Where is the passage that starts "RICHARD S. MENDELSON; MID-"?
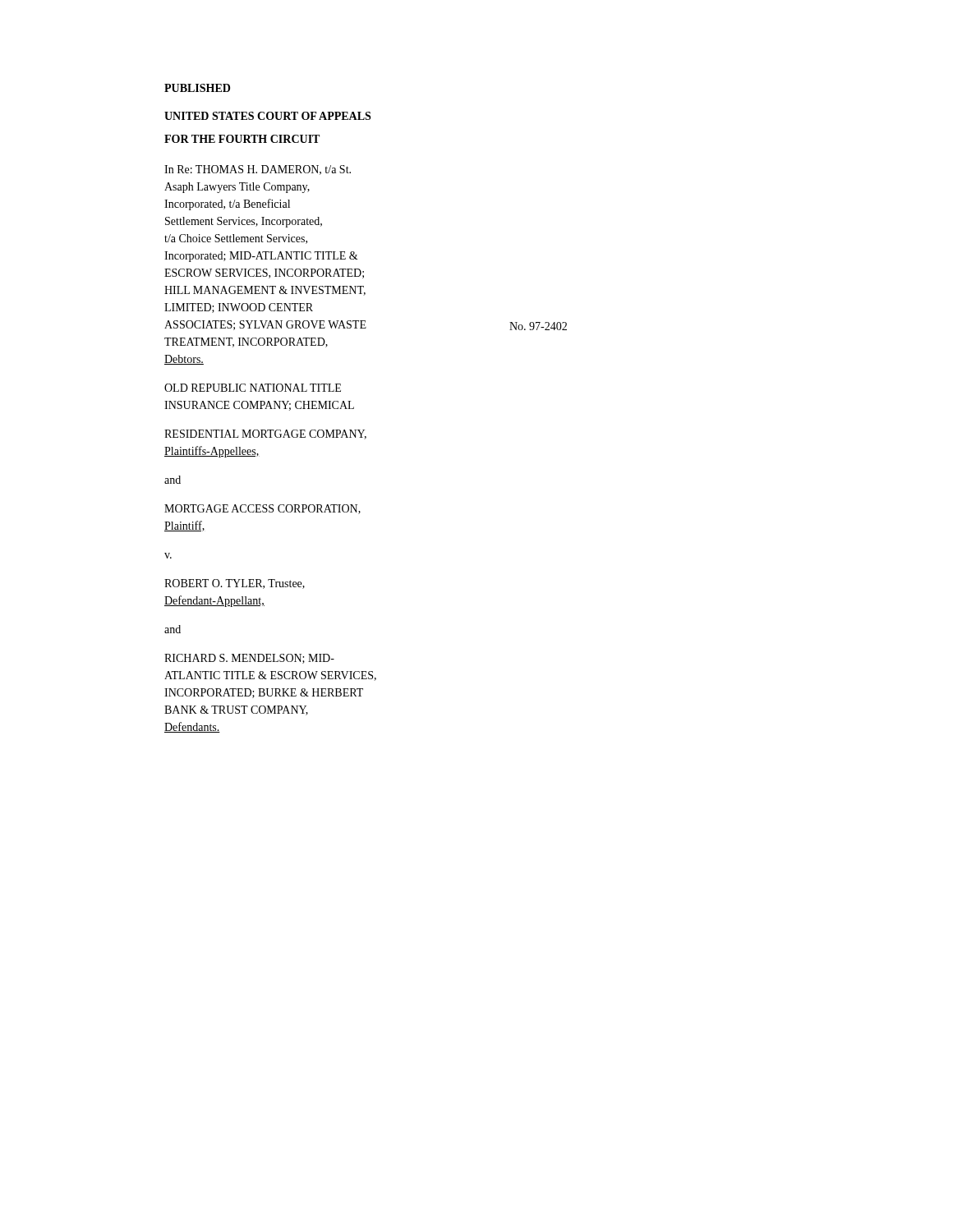This screenshot has height=1232, width=953. pos(271,693)
